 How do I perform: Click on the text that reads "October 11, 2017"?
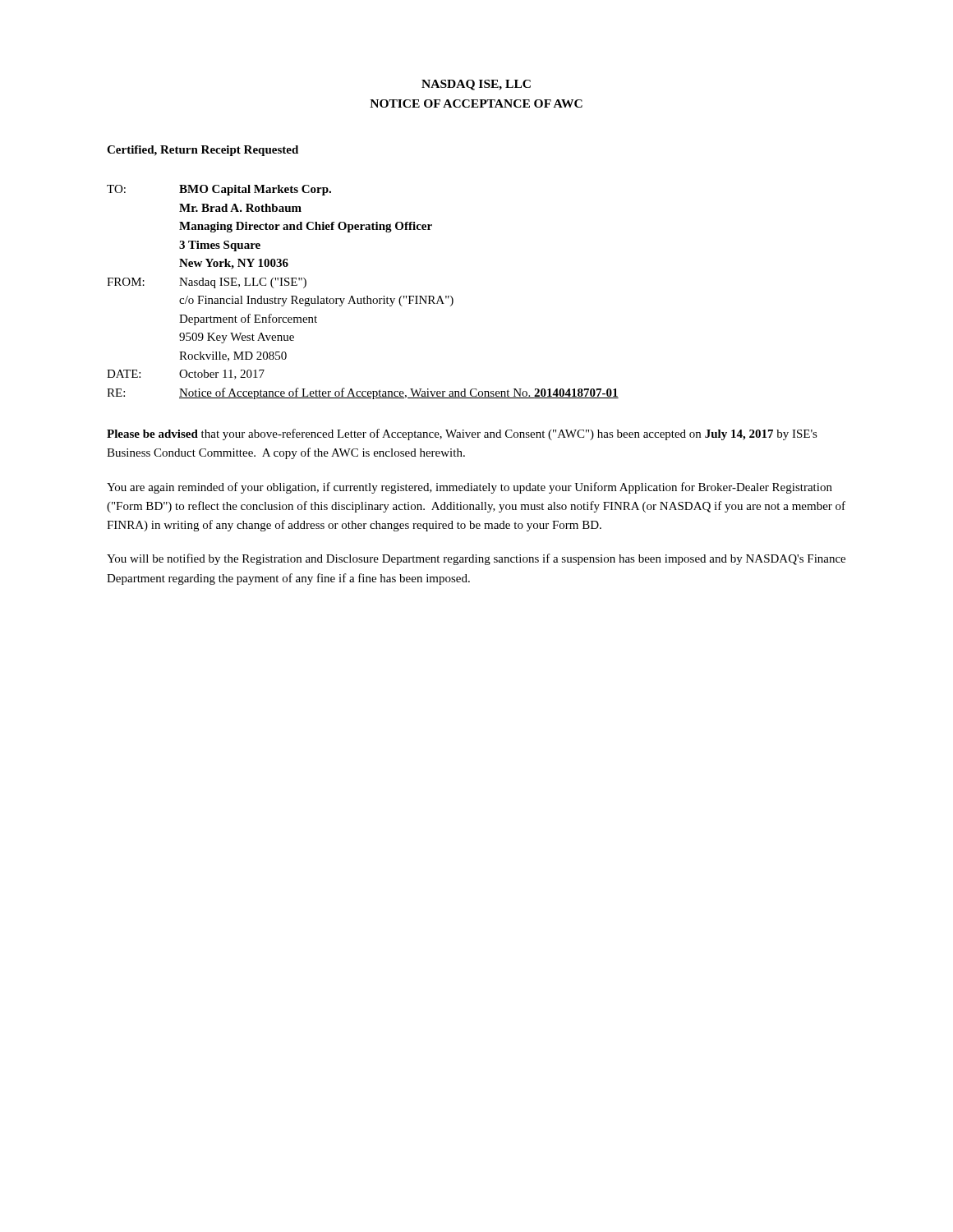[222, 374]
